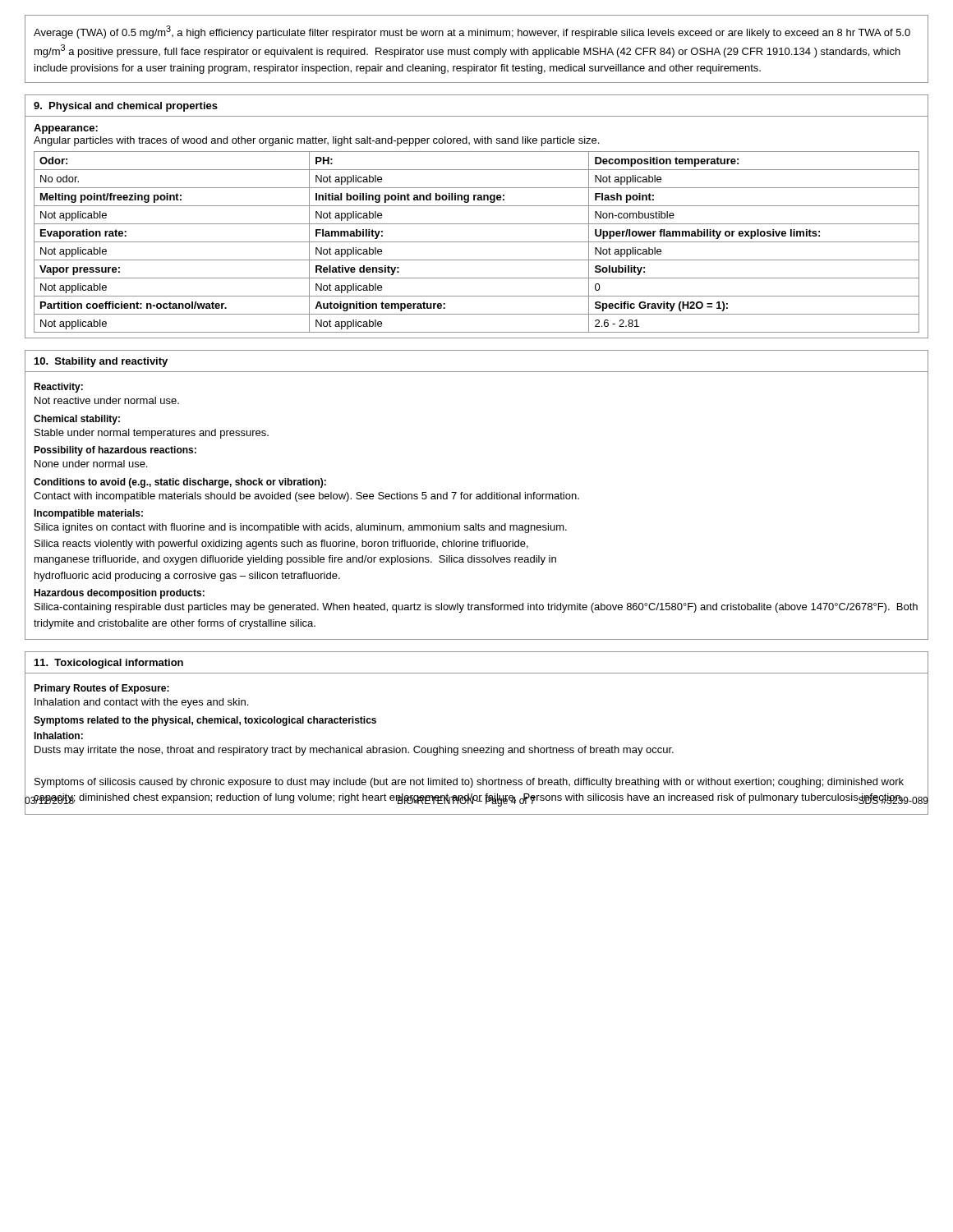Find the block starting "Incompatible materials: Silica ignites on contact"

[x=476, y=545]
